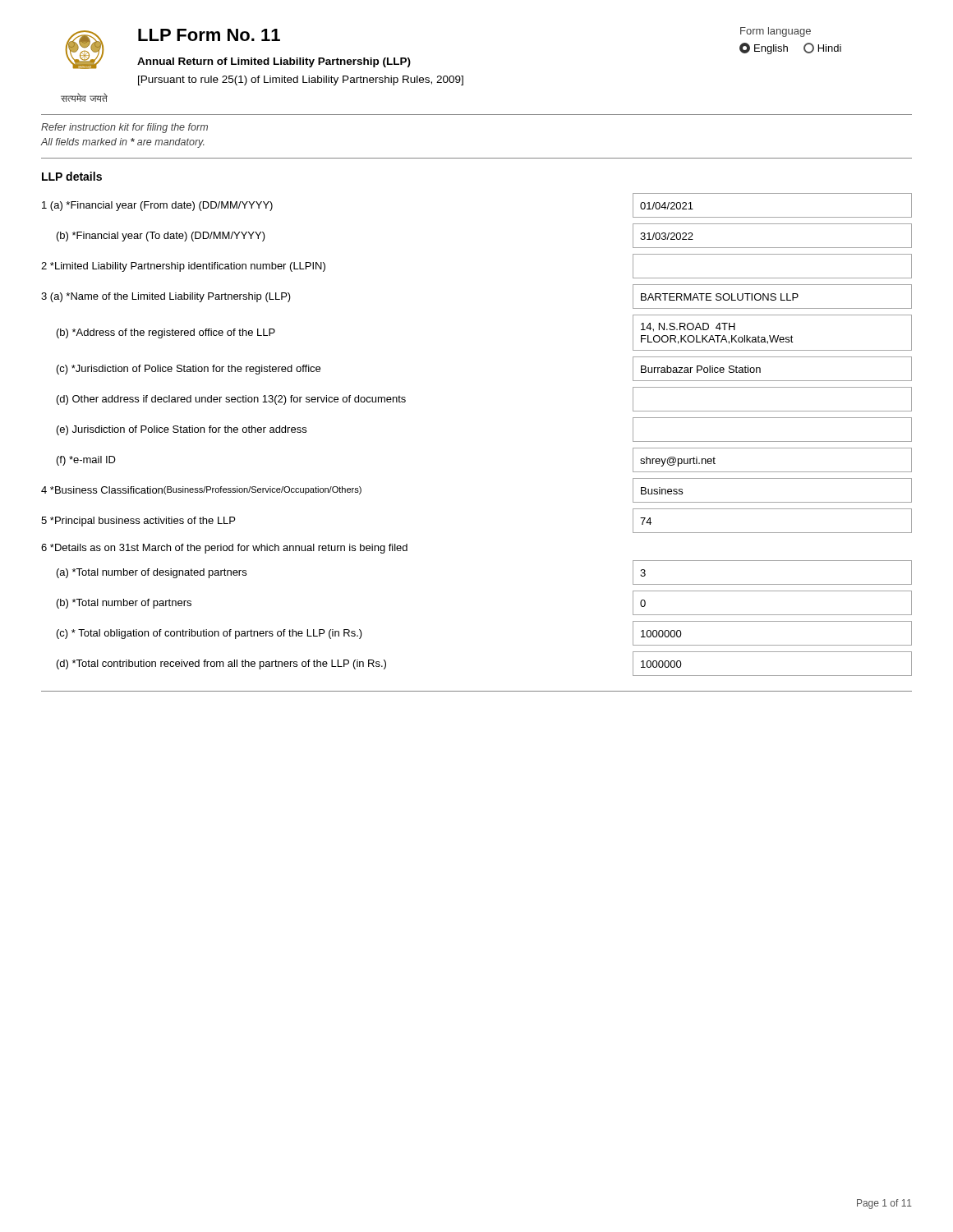Click on the text that reads "सत्यमेव जयते"
Screen dimensions: 1232x953
click(x=84, y=99)
